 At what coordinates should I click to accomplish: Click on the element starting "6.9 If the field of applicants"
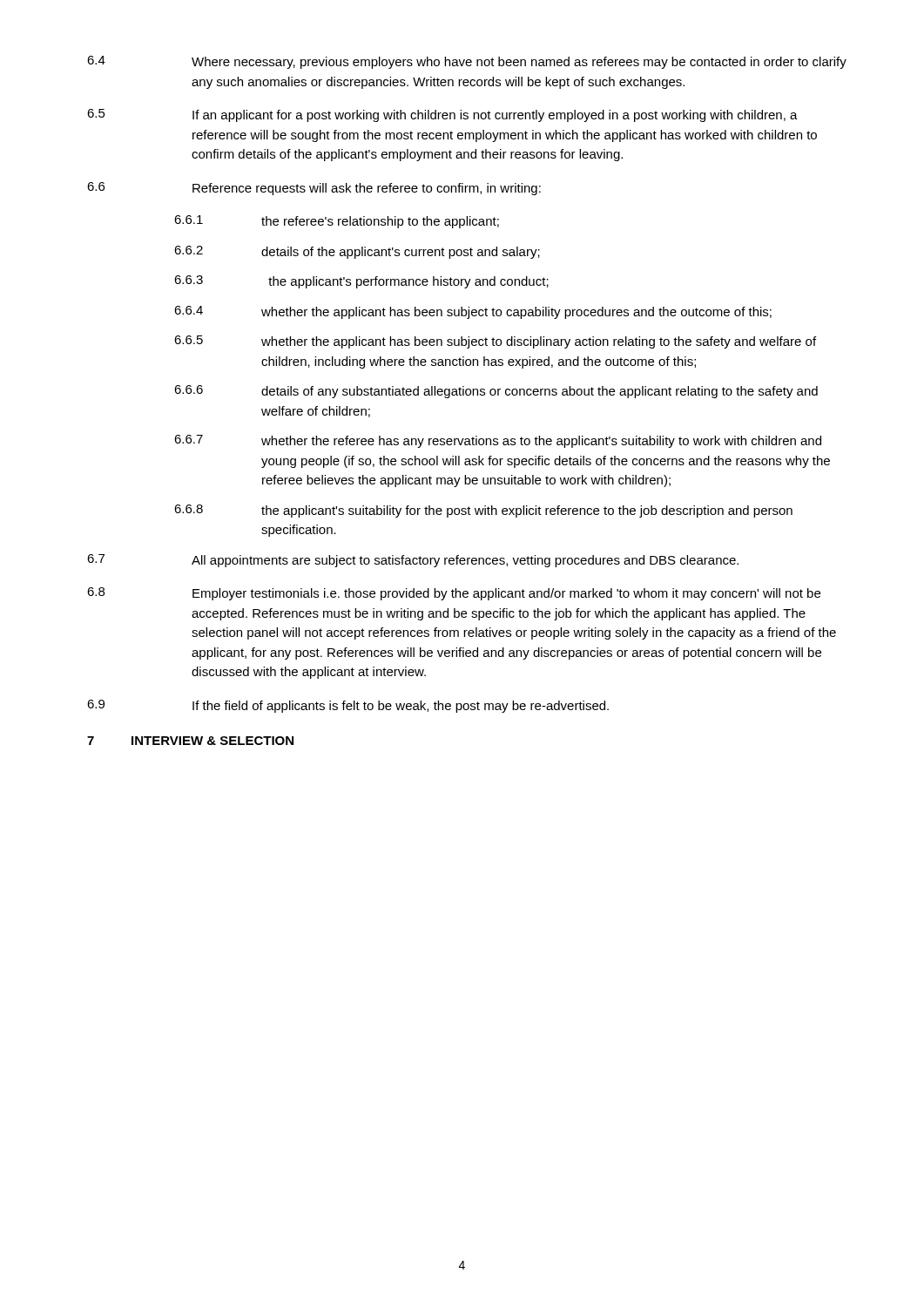(x=462, y=706)
